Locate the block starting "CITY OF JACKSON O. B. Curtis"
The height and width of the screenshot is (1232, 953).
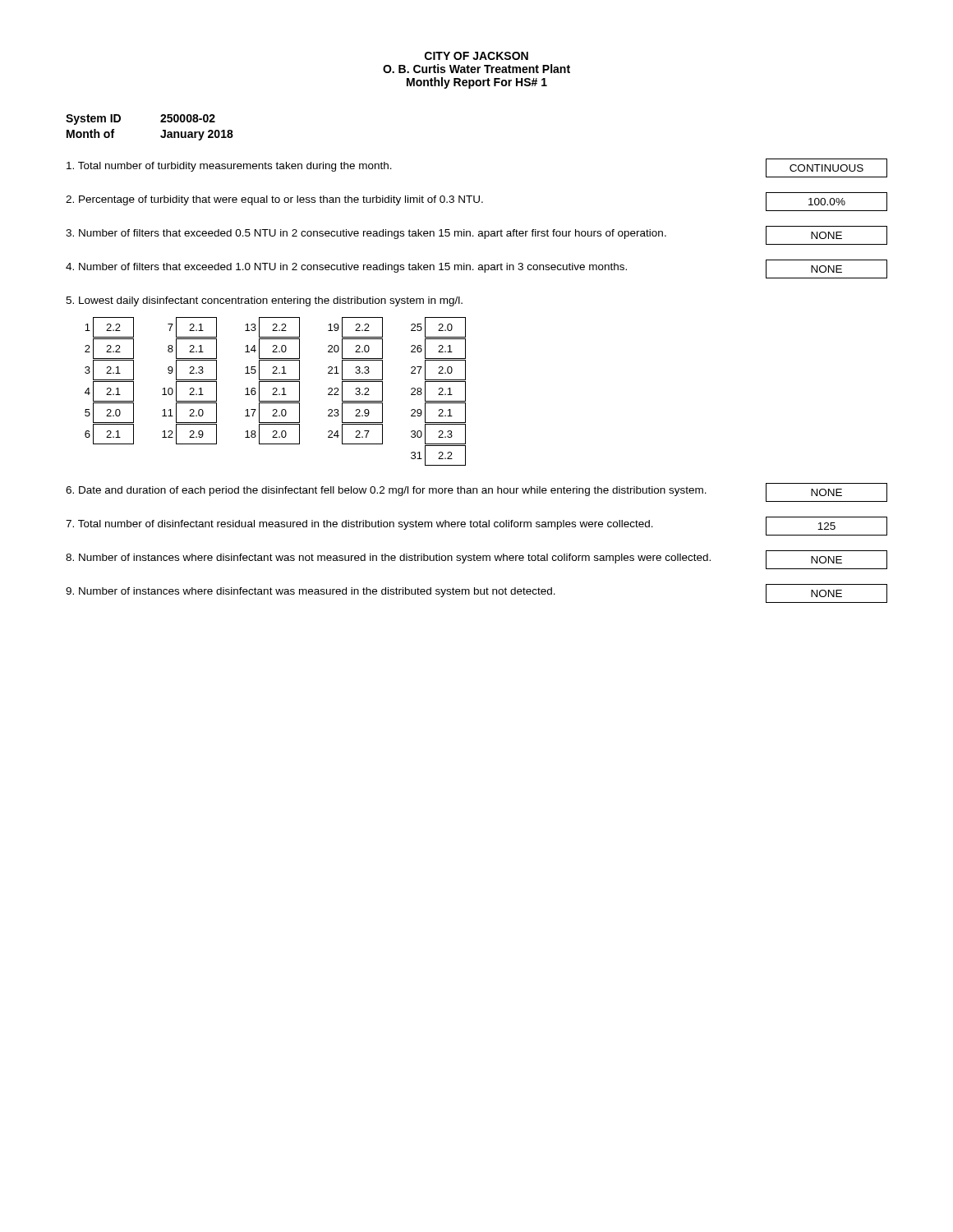coord(476,69)
